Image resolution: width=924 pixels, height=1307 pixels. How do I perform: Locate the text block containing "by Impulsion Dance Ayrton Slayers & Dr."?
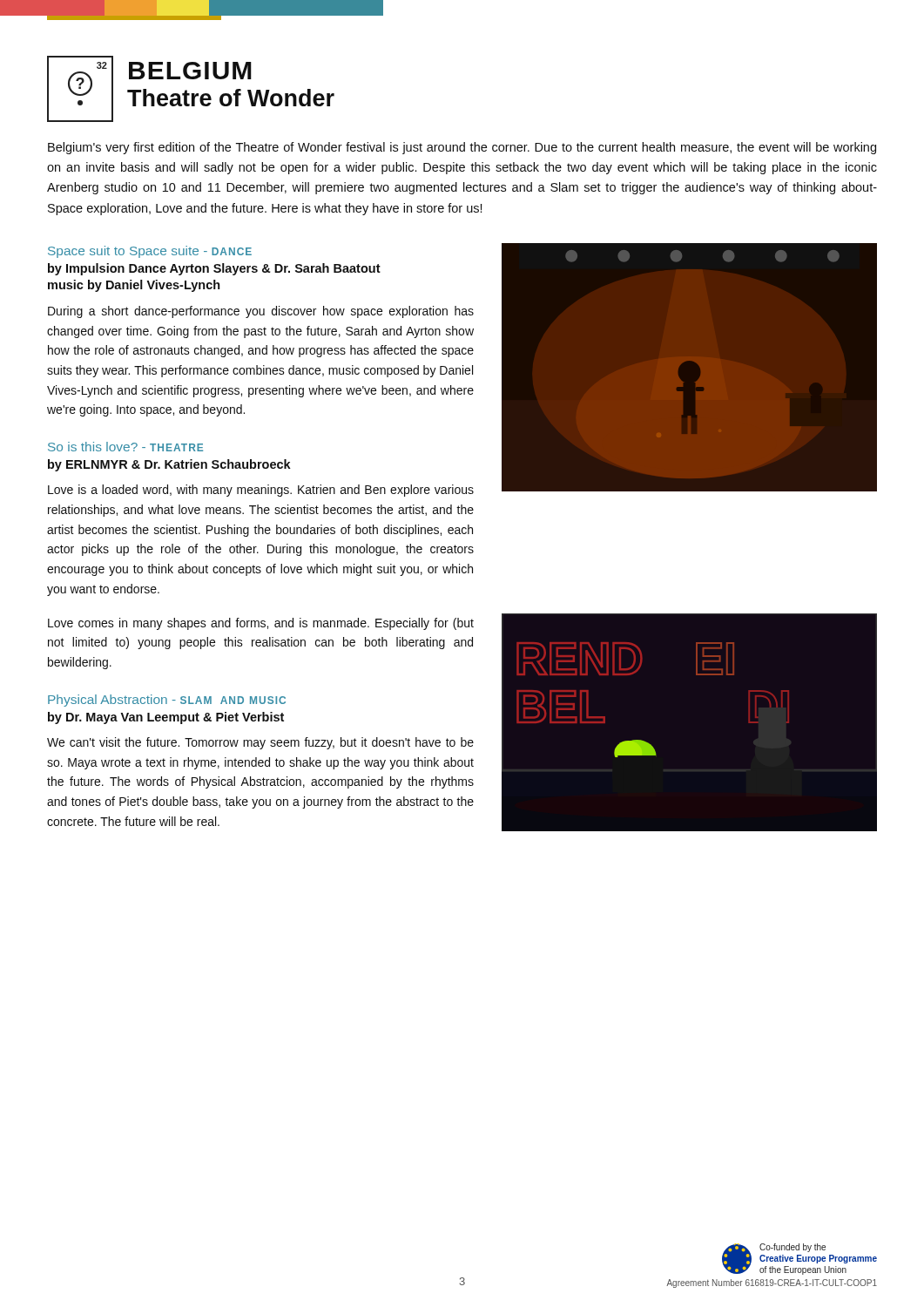pyautogui.click(x=214, y=277)
